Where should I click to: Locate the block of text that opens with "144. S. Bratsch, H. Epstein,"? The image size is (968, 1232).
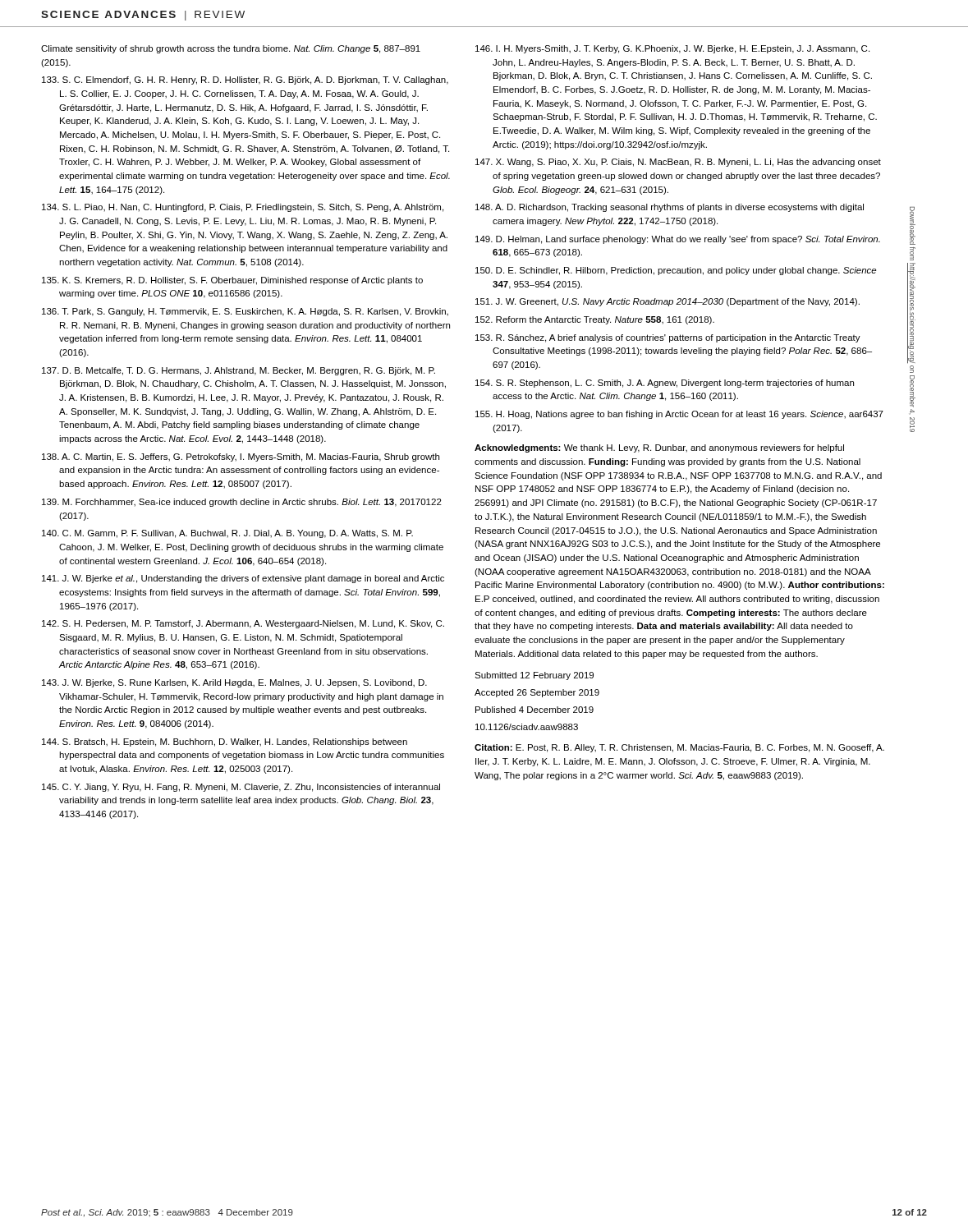coord(246,755)
